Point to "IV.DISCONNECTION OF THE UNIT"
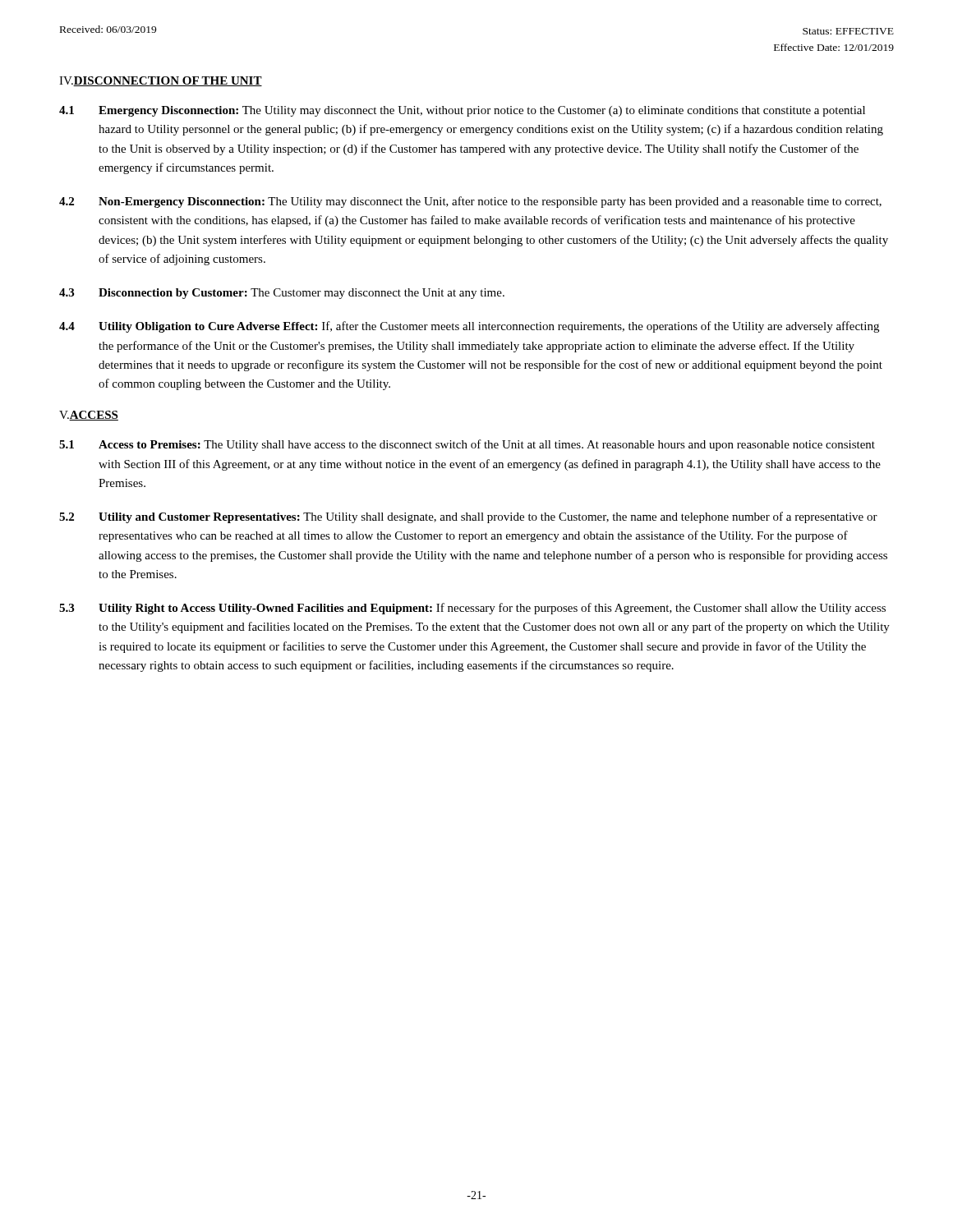The width and height of the screenshot is (953, 1232). click(x=160, y=81)
